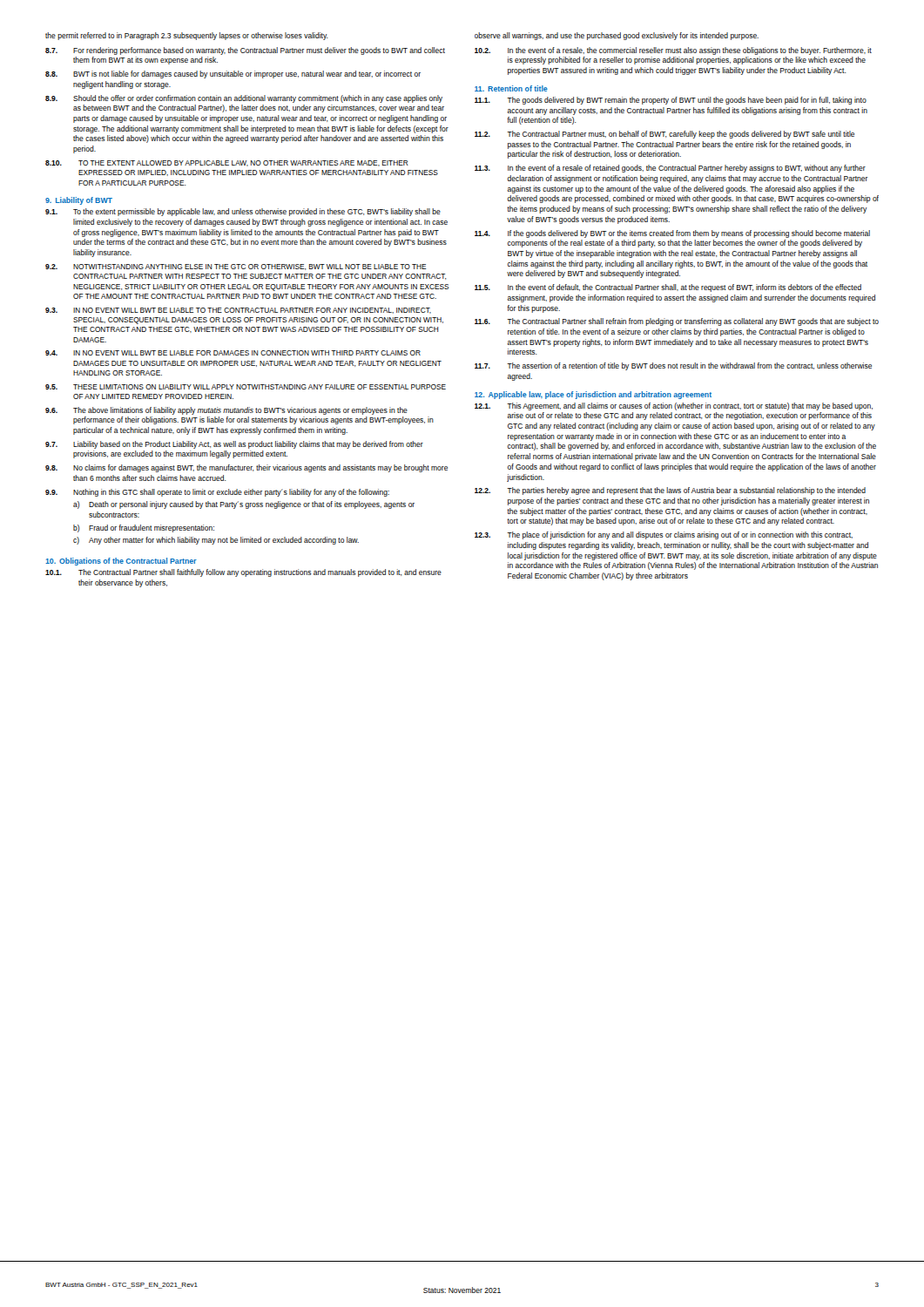Click on the text block starting "9.4. IN NO EVENT WILL BWT BE"
Screen dimensions: 1307x924
(248, 364)
